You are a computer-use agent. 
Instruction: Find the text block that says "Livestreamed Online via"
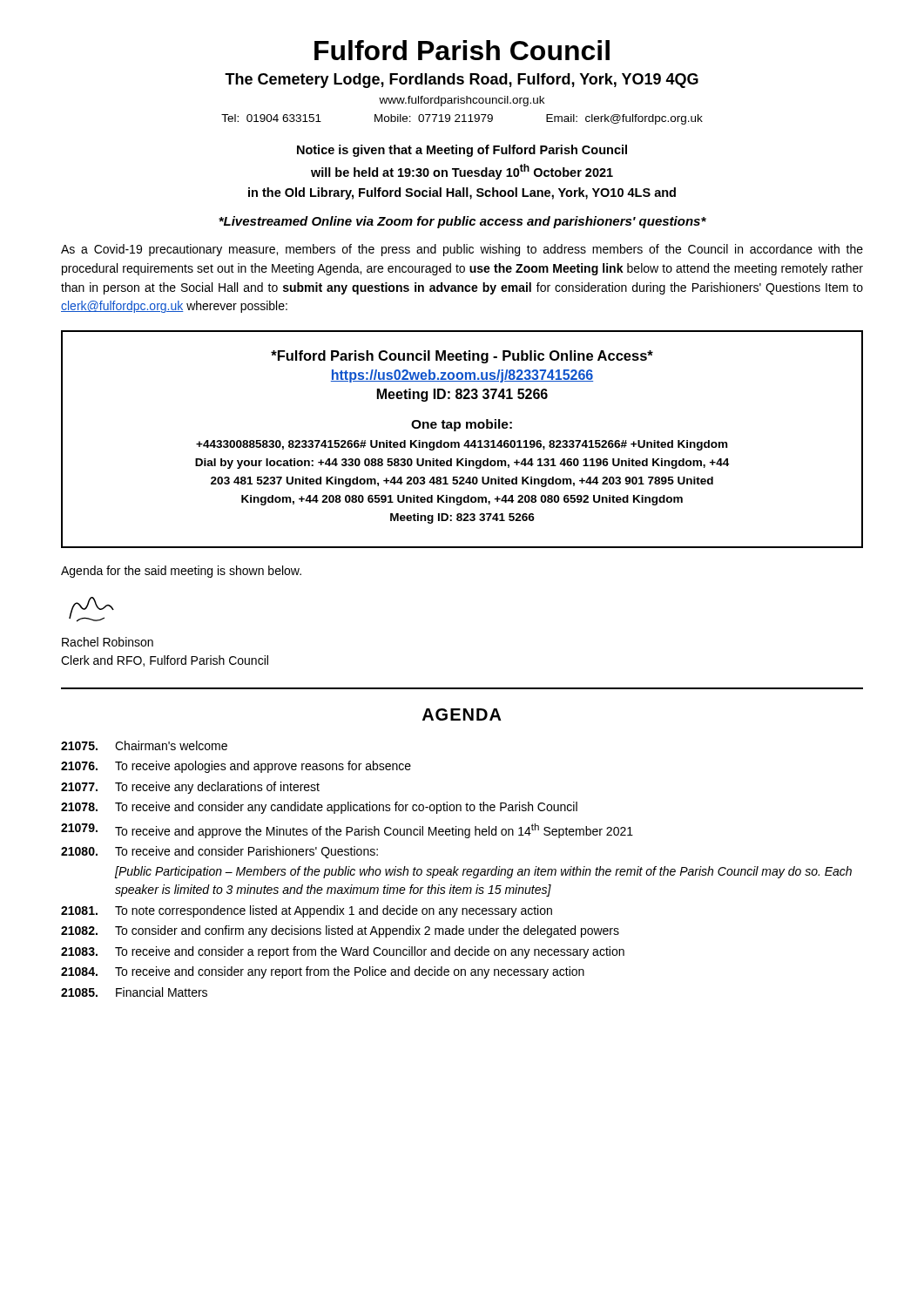point(462,221)
